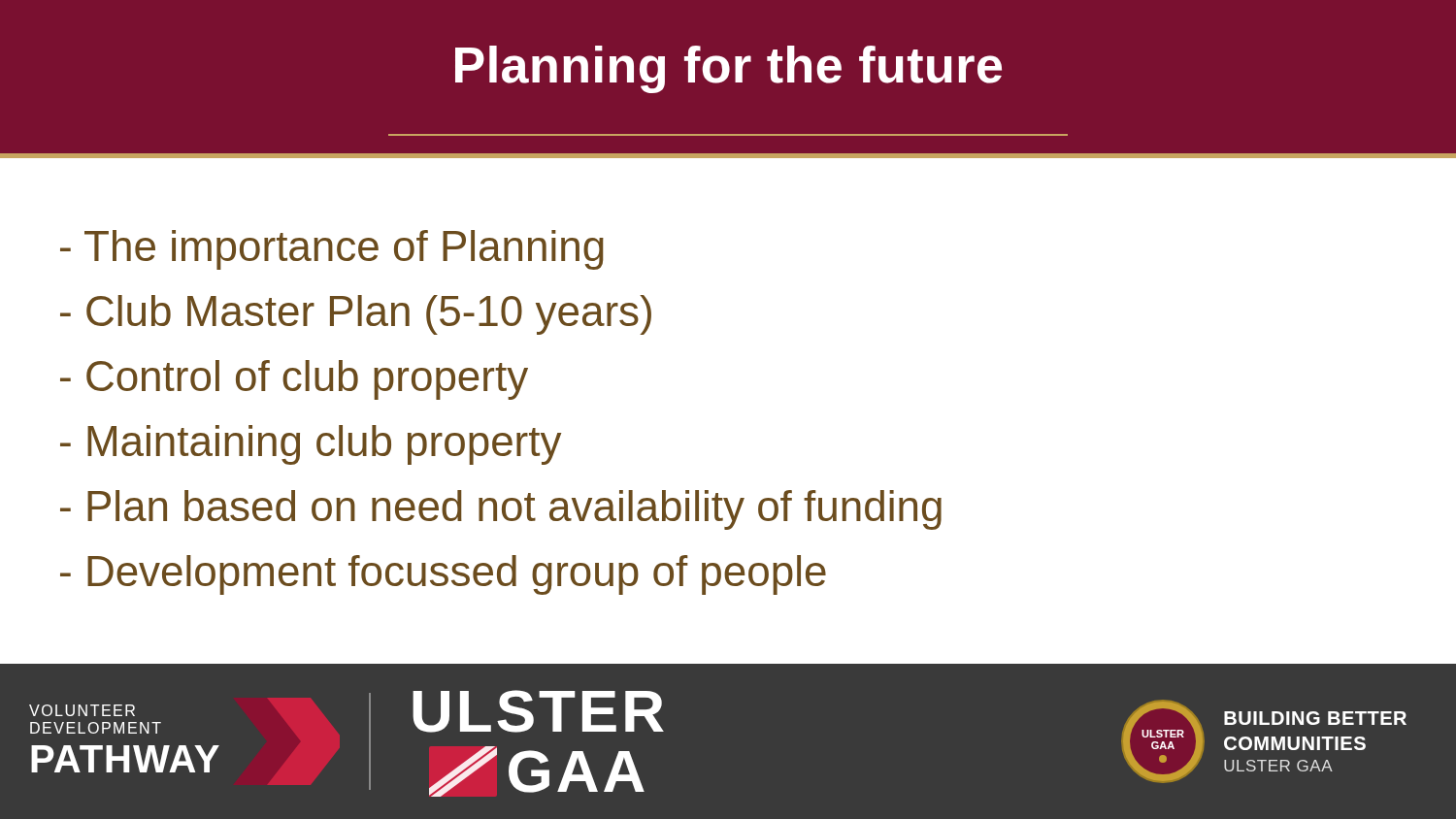The height and width of the screenshot is (819, 1456).
Task: Click on the element starting "Maintaining club property"
Action: coord(310,441)
